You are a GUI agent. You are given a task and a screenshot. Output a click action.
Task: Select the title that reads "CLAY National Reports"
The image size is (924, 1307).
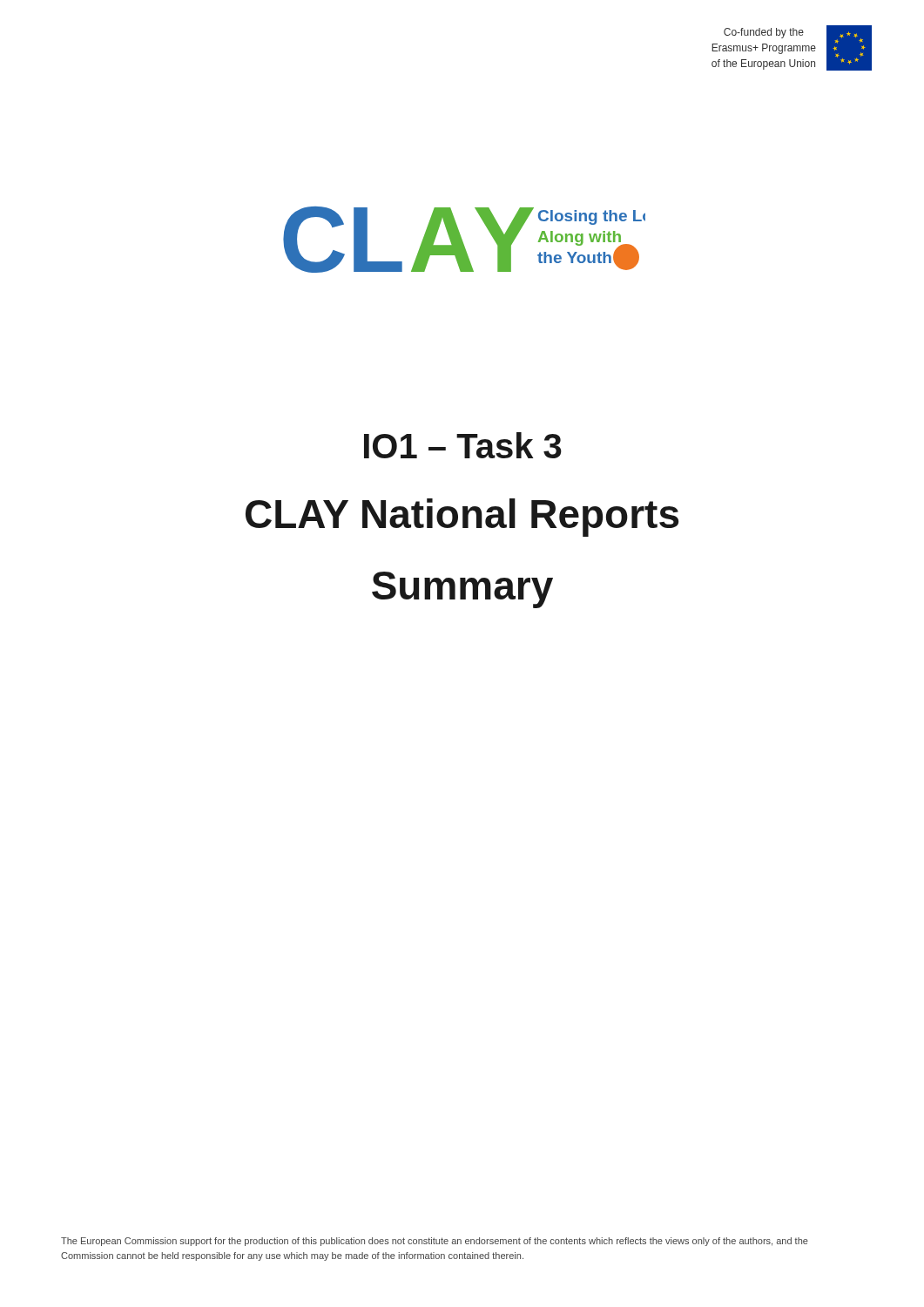pyautogui.click(x=462, y=514)
